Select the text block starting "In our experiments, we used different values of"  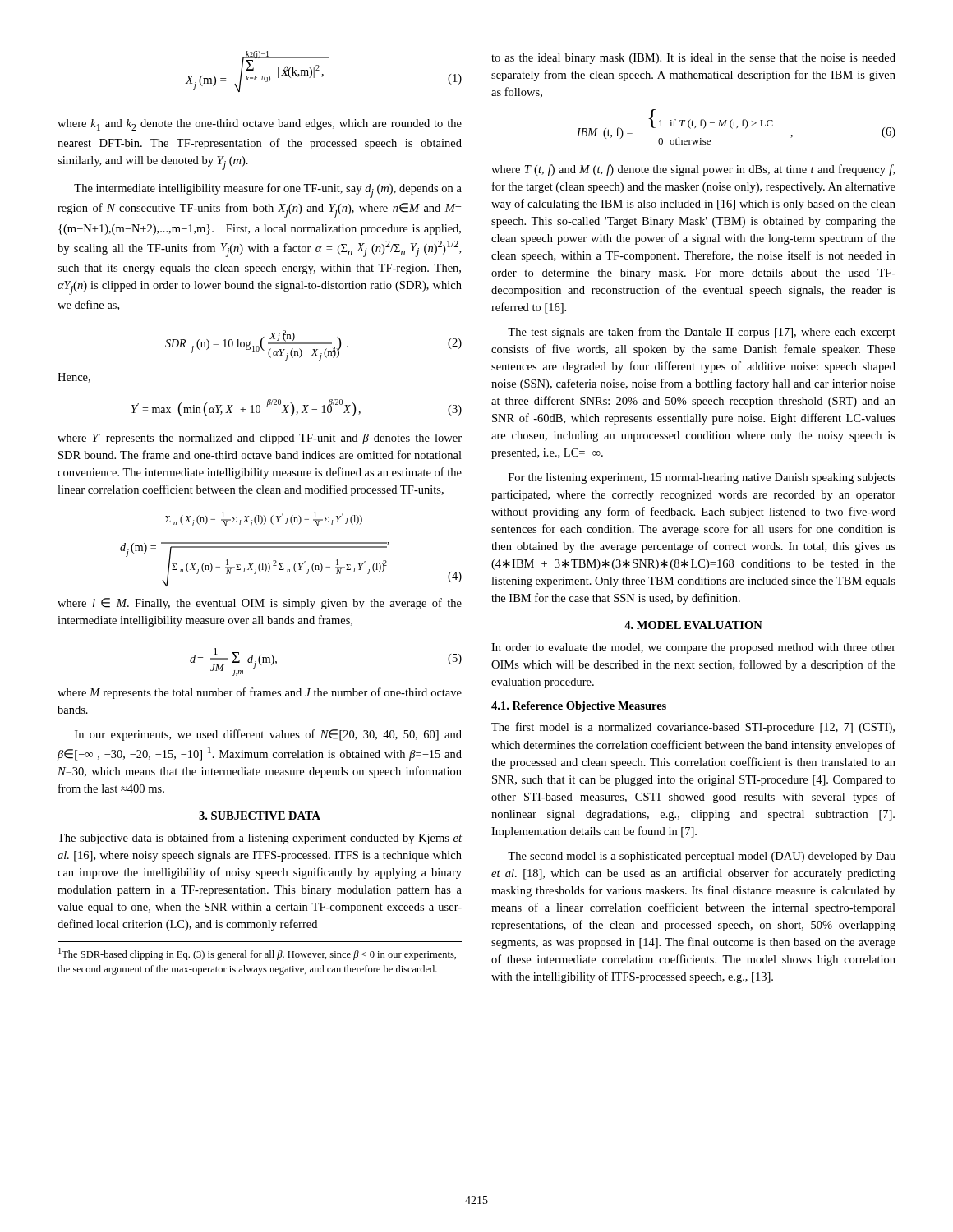[x=260, y=762]
